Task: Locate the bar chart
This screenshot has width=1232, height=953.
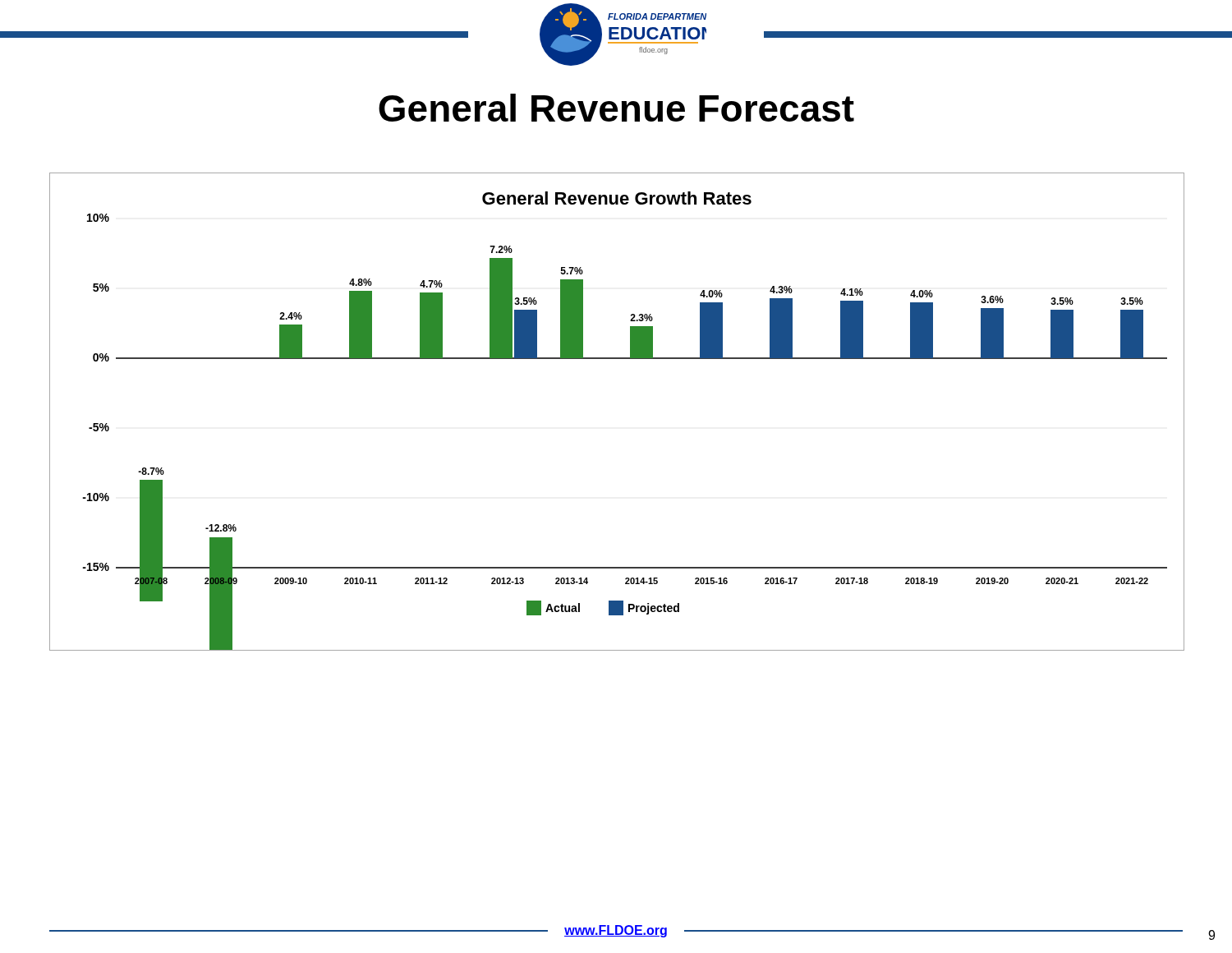Action: 617,412
